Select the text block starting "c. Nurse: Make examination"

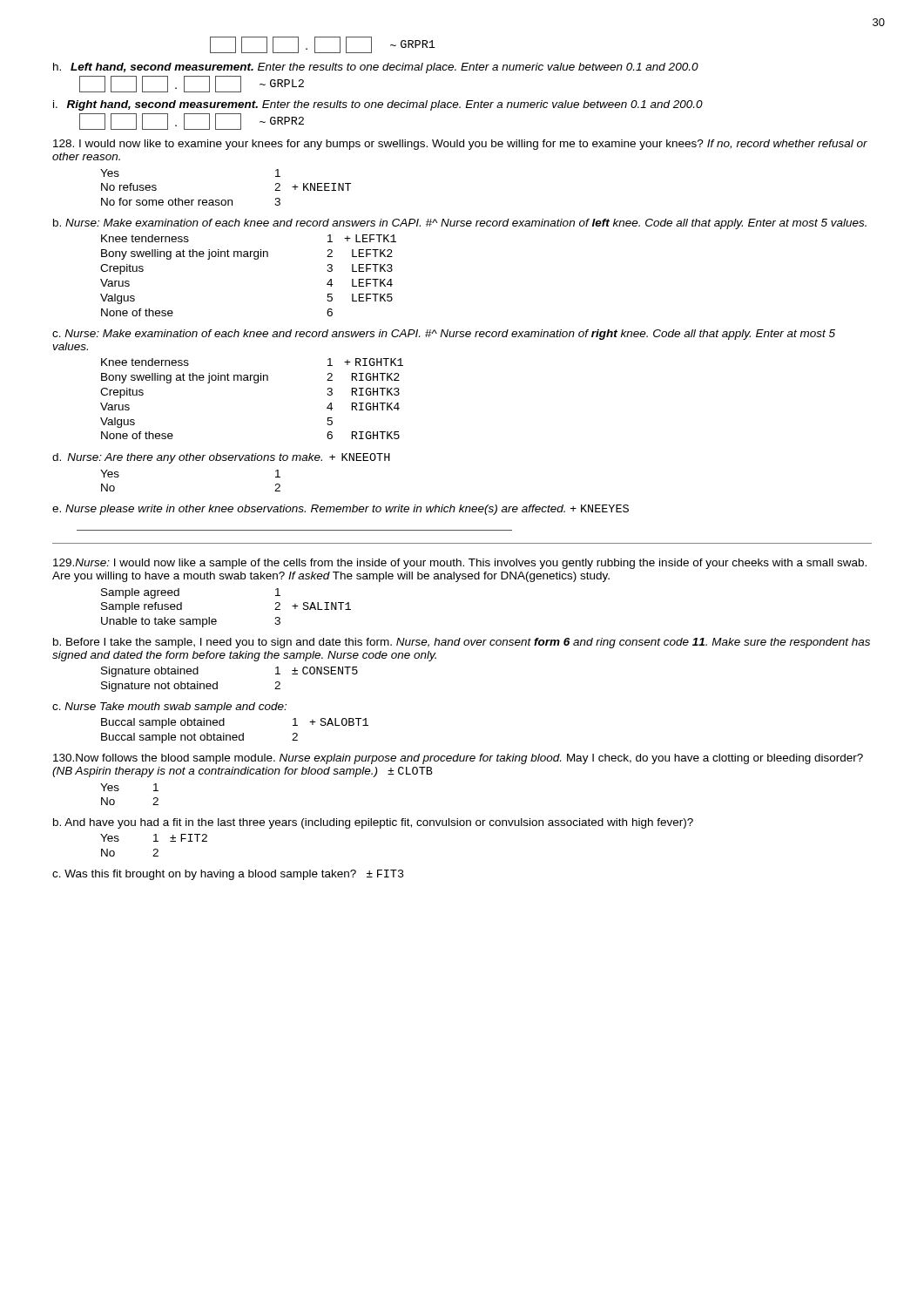pyautogui.click(x=444, y=340)
